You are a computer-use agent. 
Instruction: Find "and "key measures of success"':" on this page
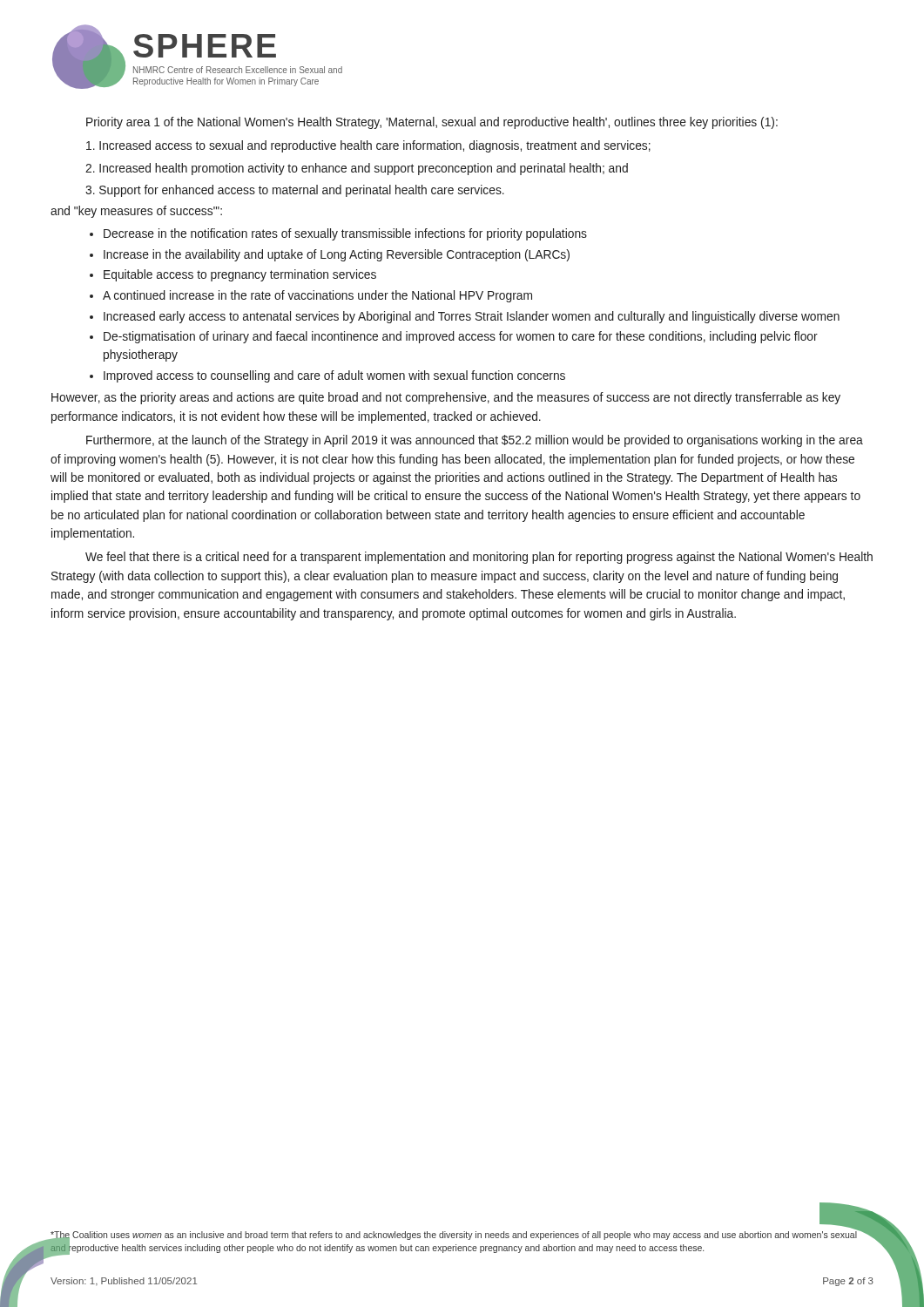click(x=136, y=212)
